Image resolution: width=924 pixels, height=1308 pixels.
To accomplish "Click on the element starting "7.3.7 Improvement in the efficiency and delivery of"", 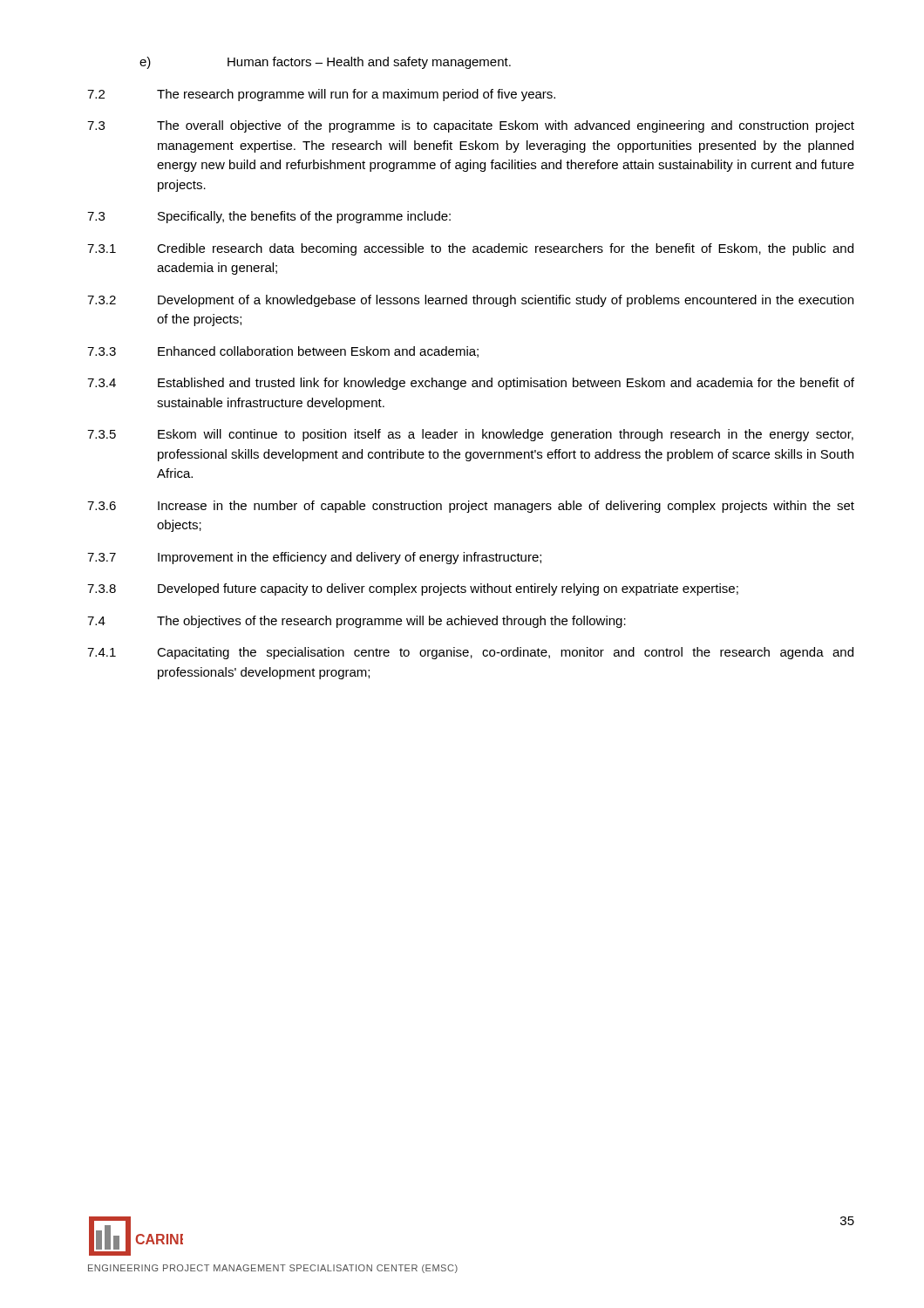I will click(471, 557).
